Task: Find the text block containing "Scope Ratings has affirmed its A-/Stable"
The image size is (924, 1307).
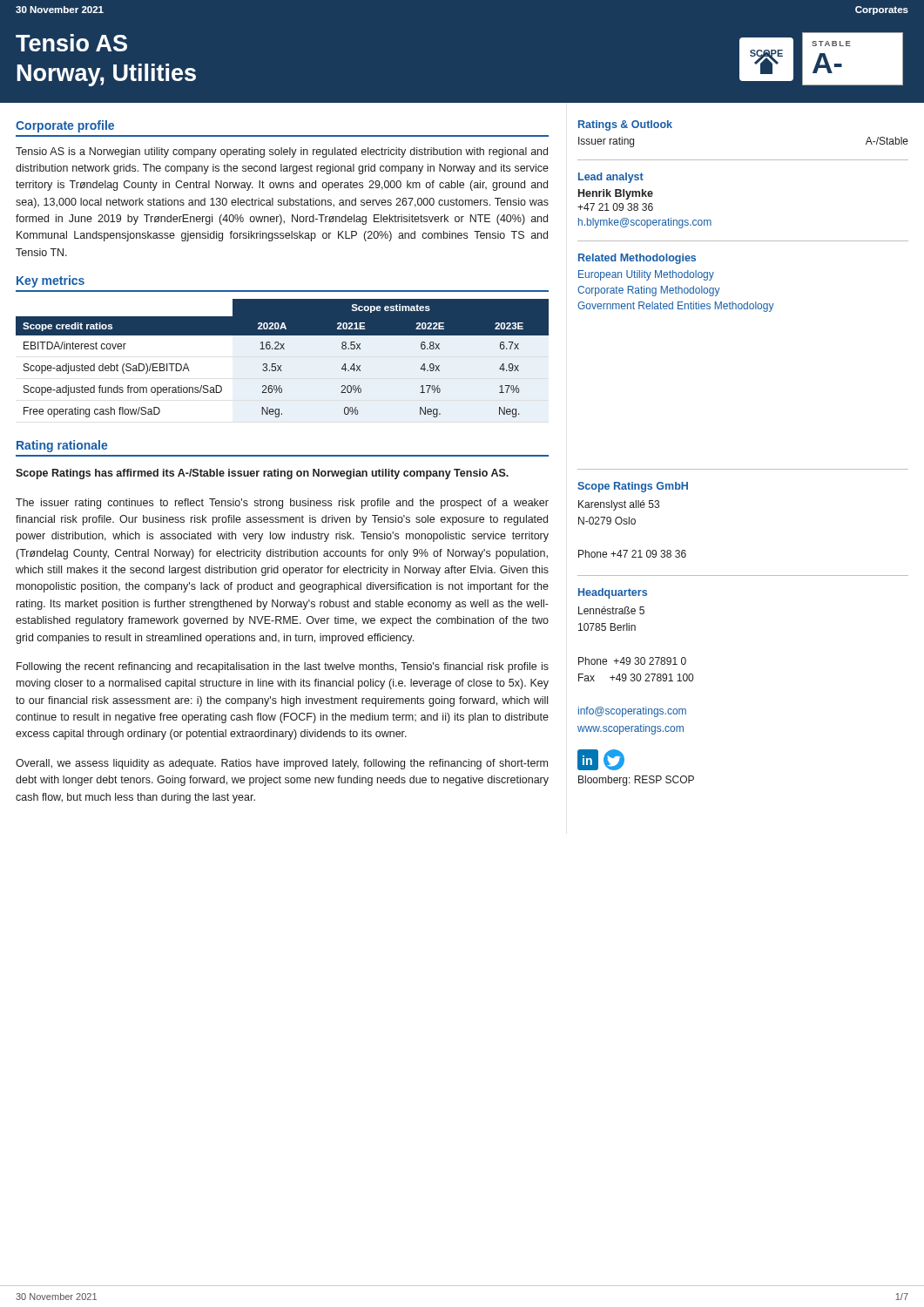Action: [x=262, y=473]
